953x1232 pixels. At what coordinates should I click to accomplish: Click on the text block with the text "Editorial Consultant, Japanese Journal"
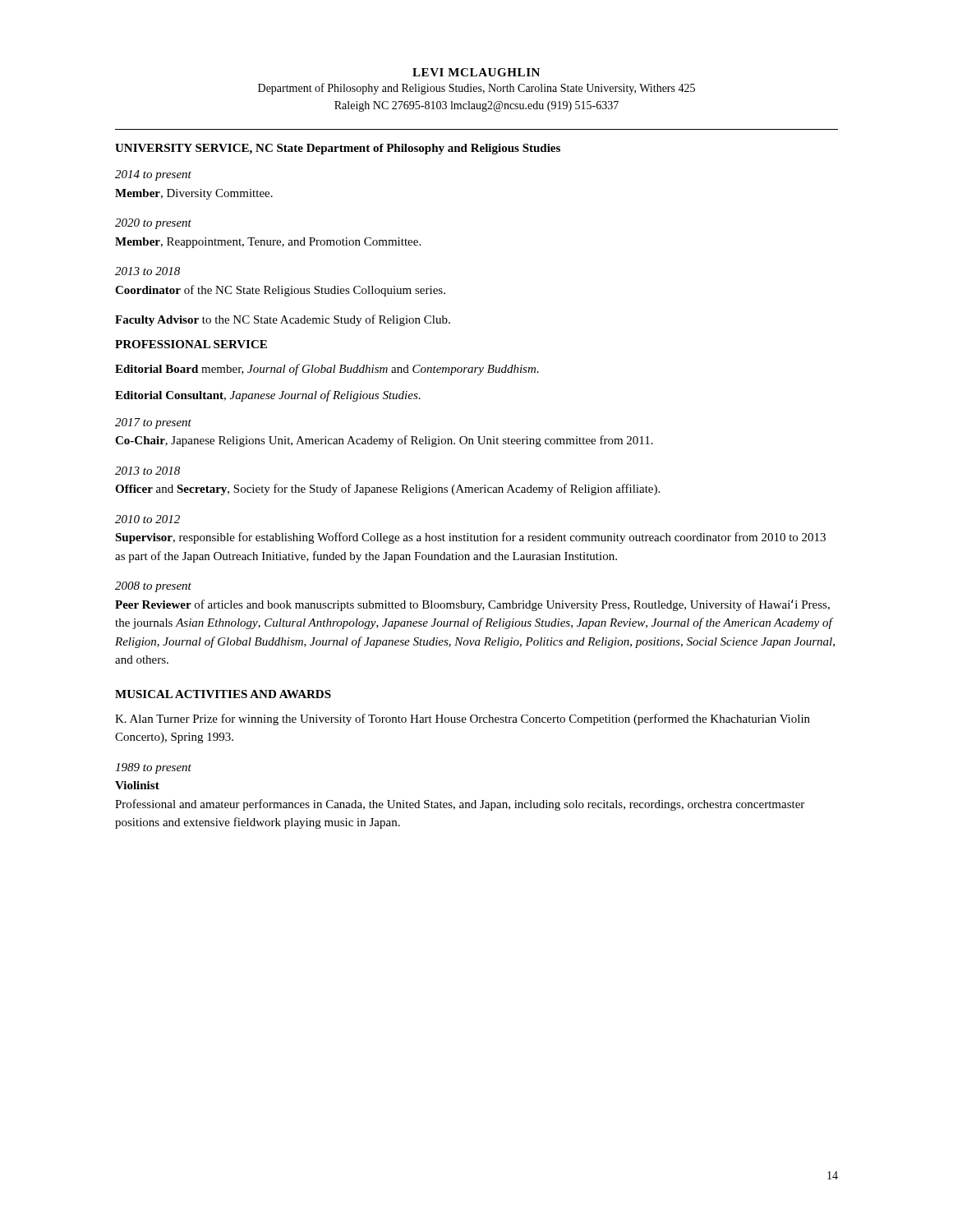[268, 395]
